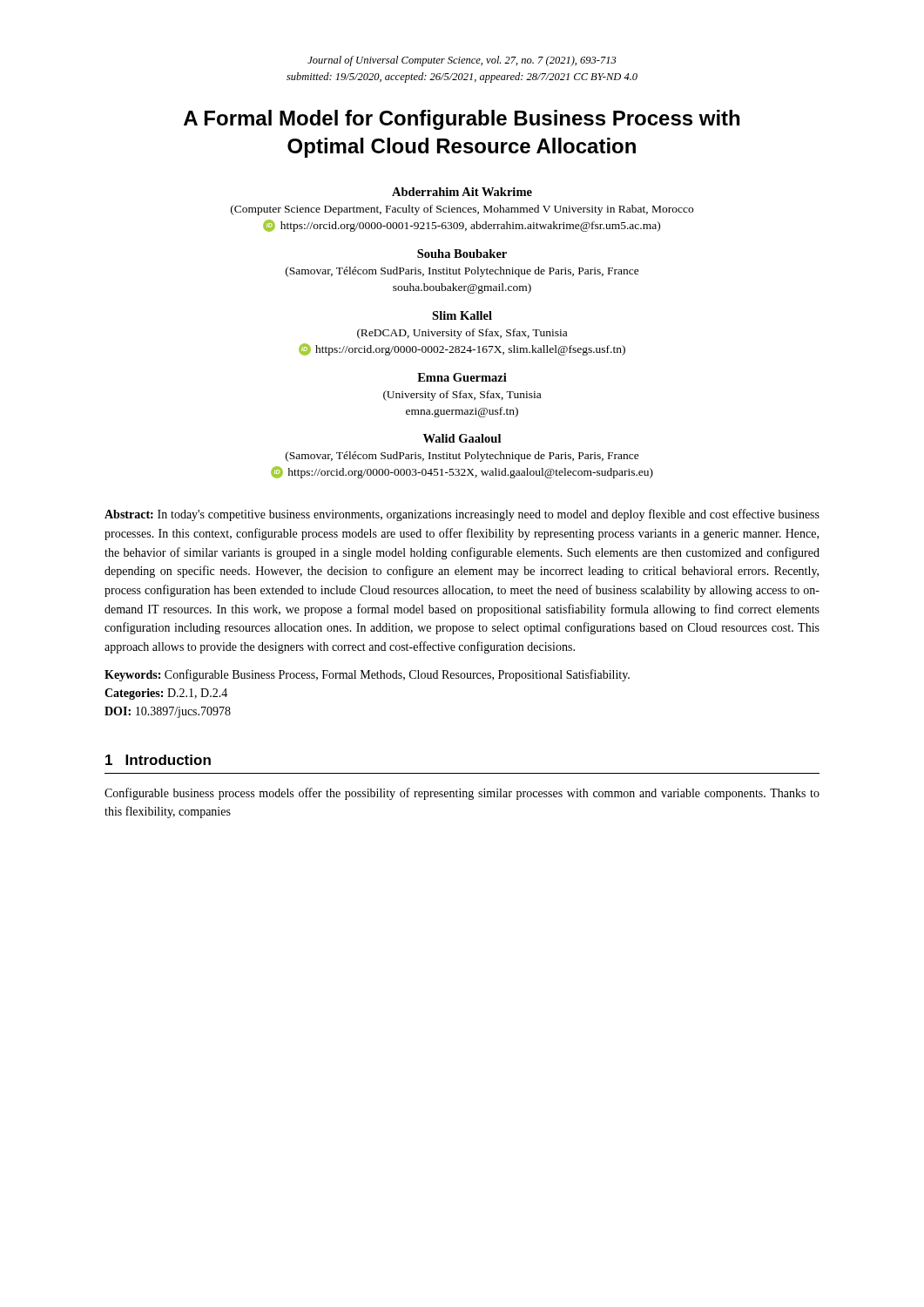Find the title with the text "A Formal Model for"
924x1307 pixels.
pyautogui.click(x=462, y=132)
